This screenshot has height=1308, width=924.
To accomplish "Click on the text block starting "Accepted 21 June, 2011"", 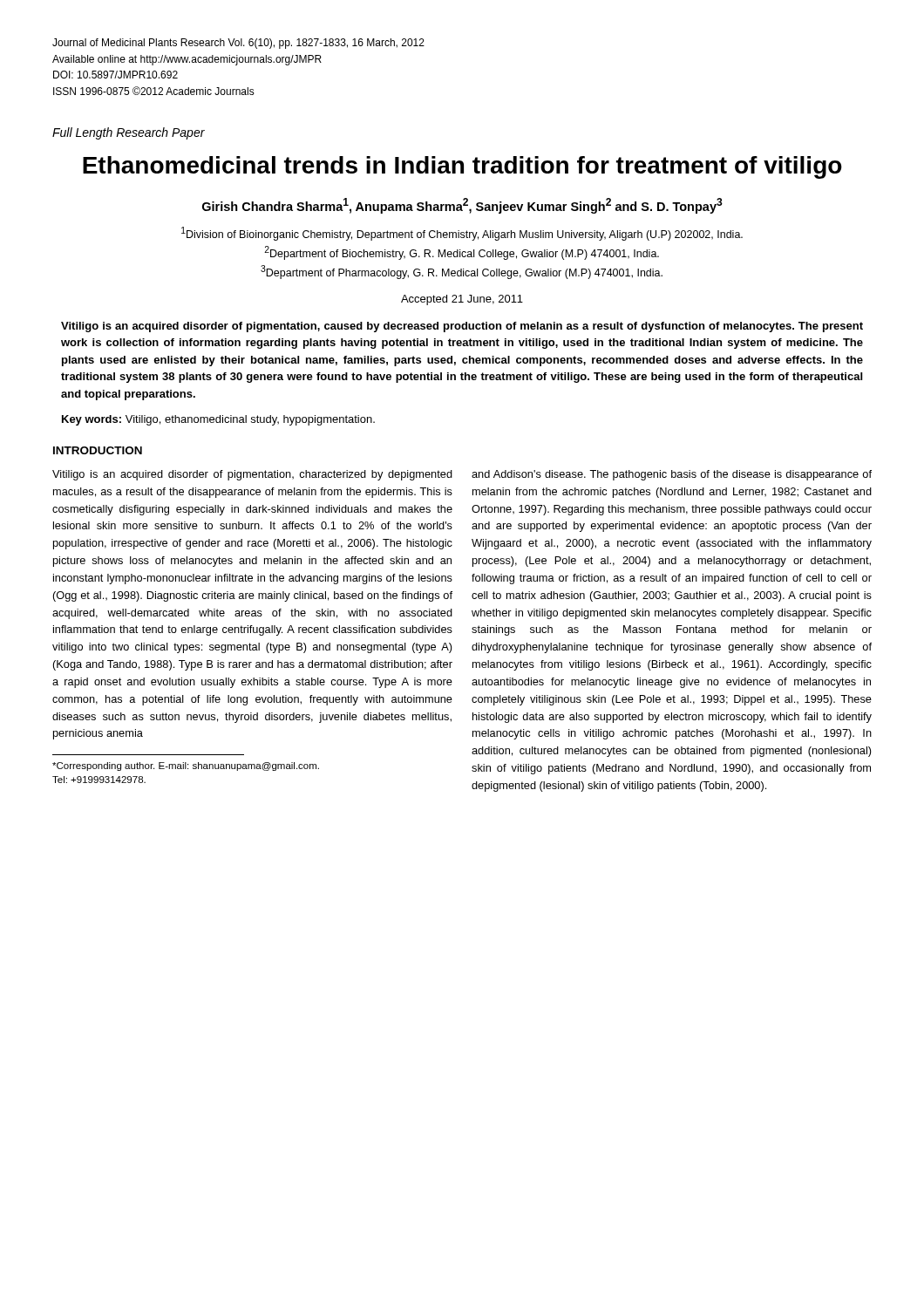I will tap(462, 299).
